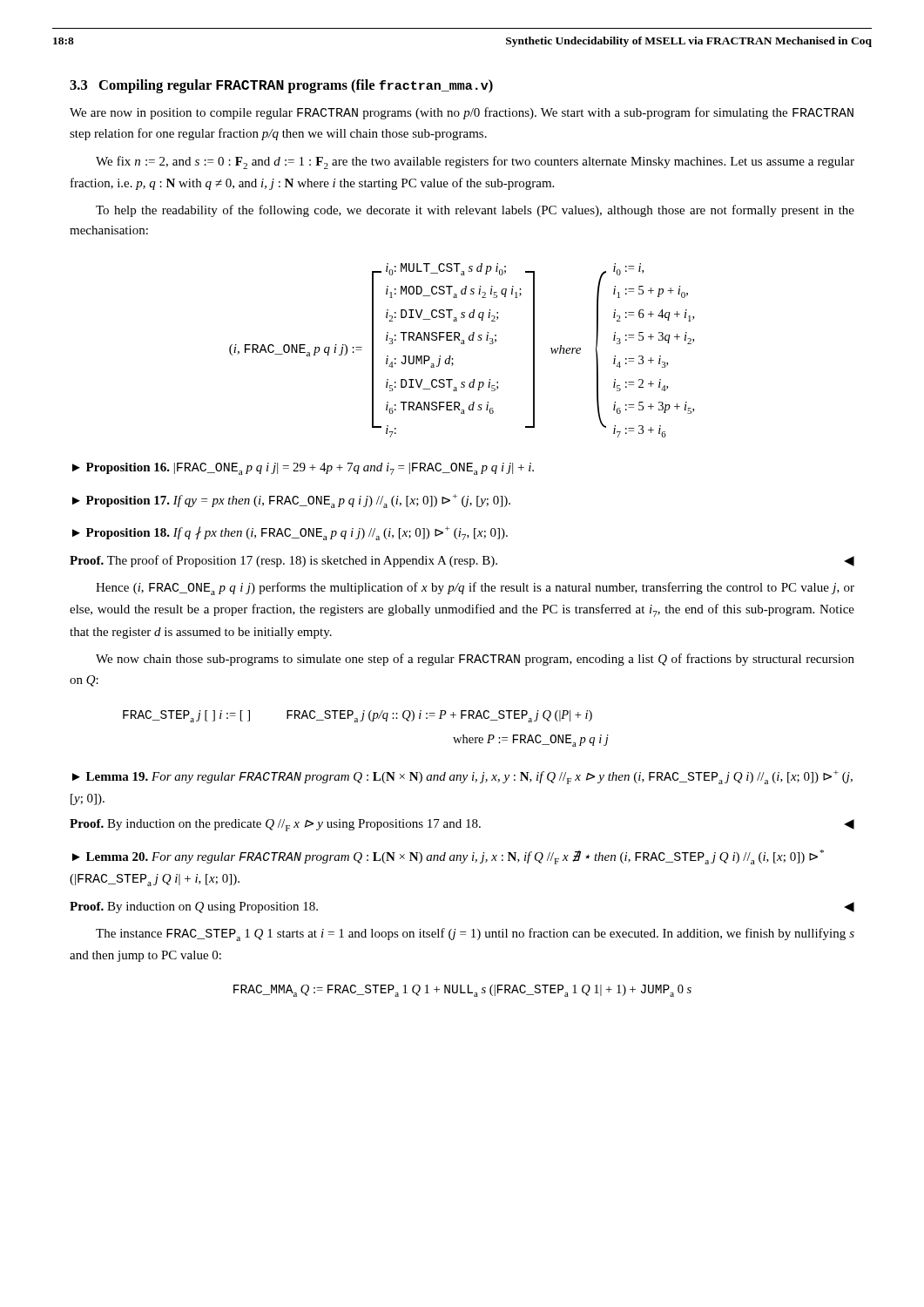This screenshot has width=924, height=1307.
Task: Find the text block that reads "To help the readability of the following code,"
Action: tap(462, 220)
